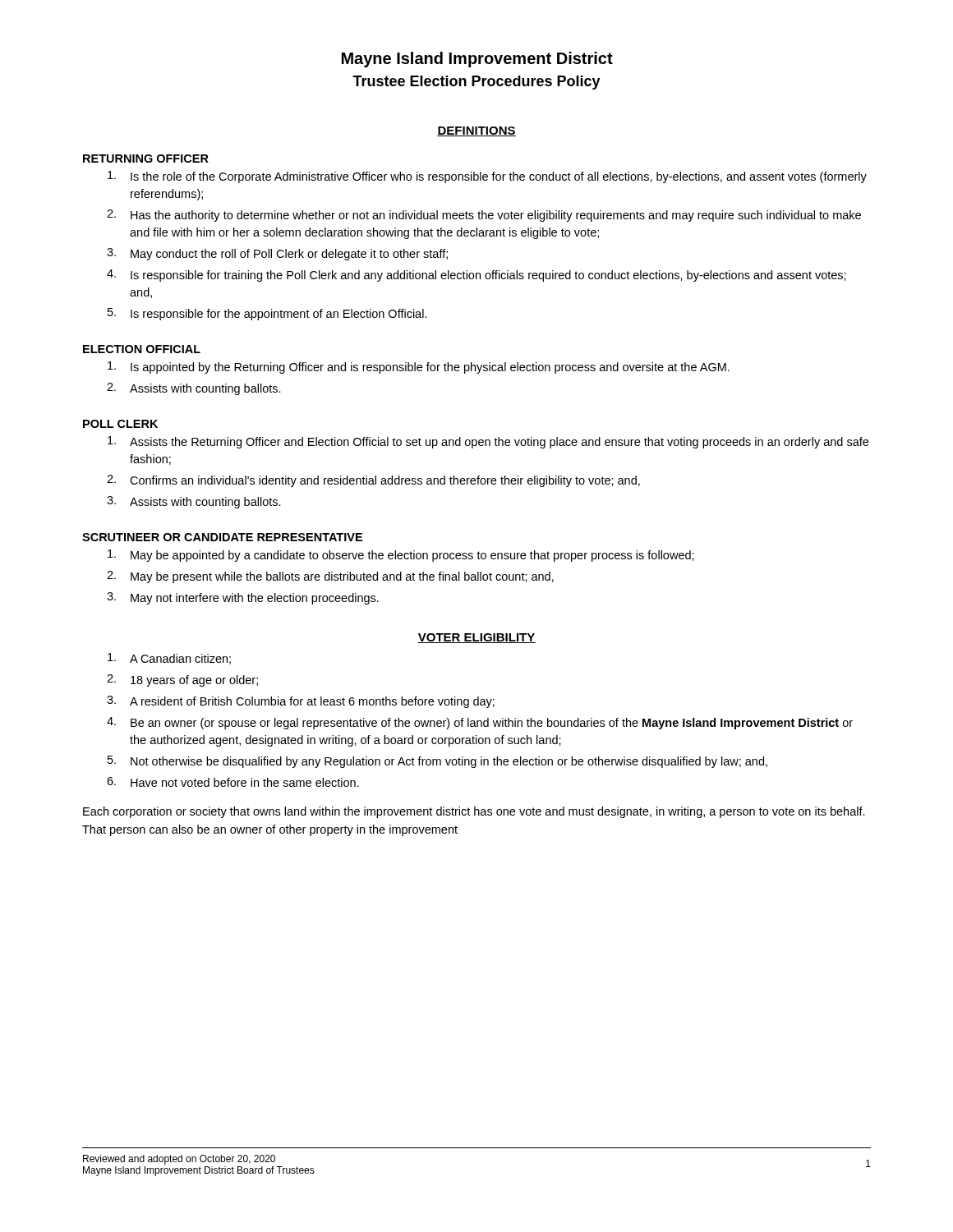Image resolution: width=953 pixels, height=1232 pixels.
Task: Locate the element starting "ELECTION OFFICIAL"
Action: click(x=141, y=349)
